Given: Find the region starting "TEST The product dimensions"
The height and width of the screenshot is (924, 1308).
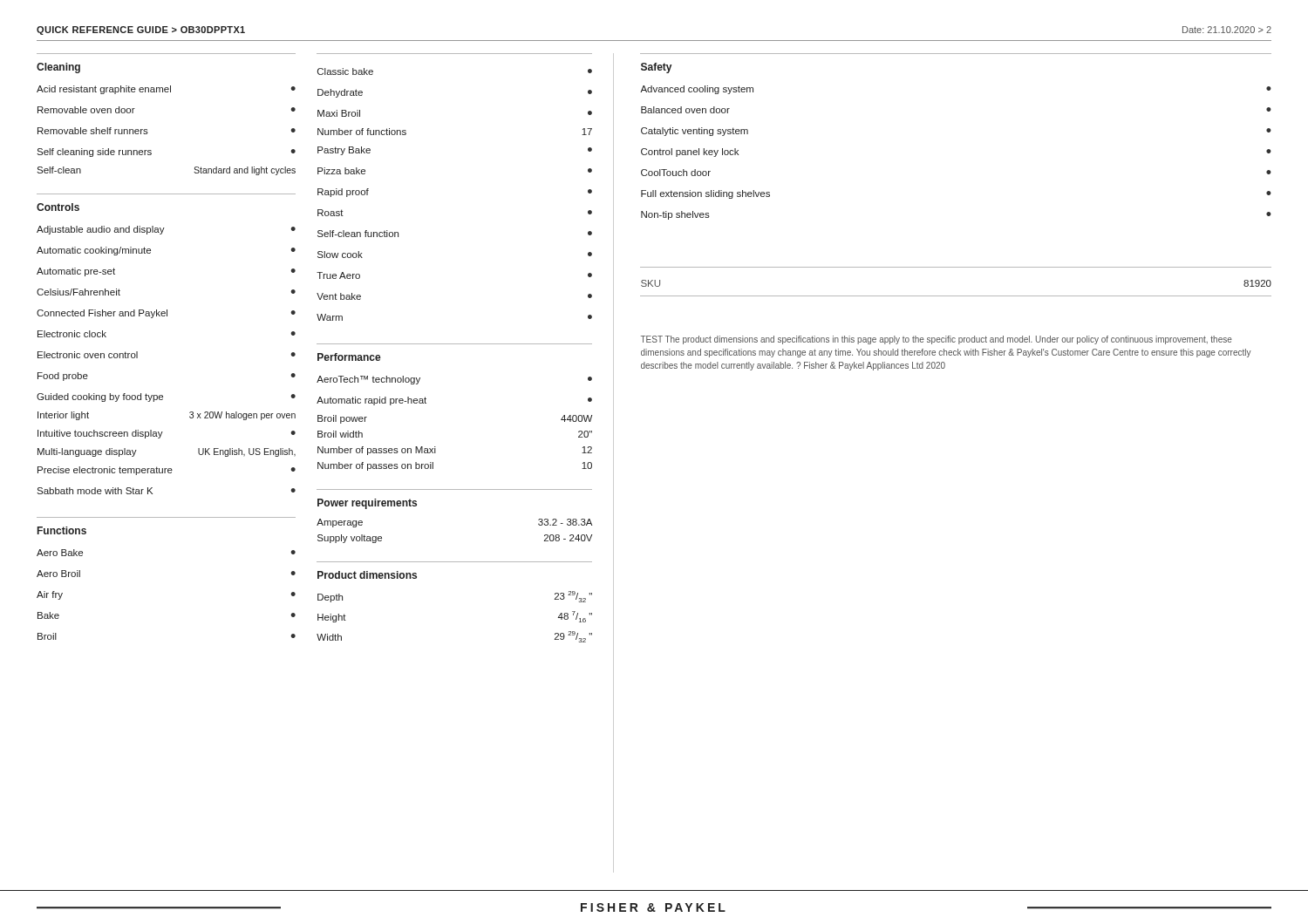Looking at the screenshot, I should coord(956,353).
